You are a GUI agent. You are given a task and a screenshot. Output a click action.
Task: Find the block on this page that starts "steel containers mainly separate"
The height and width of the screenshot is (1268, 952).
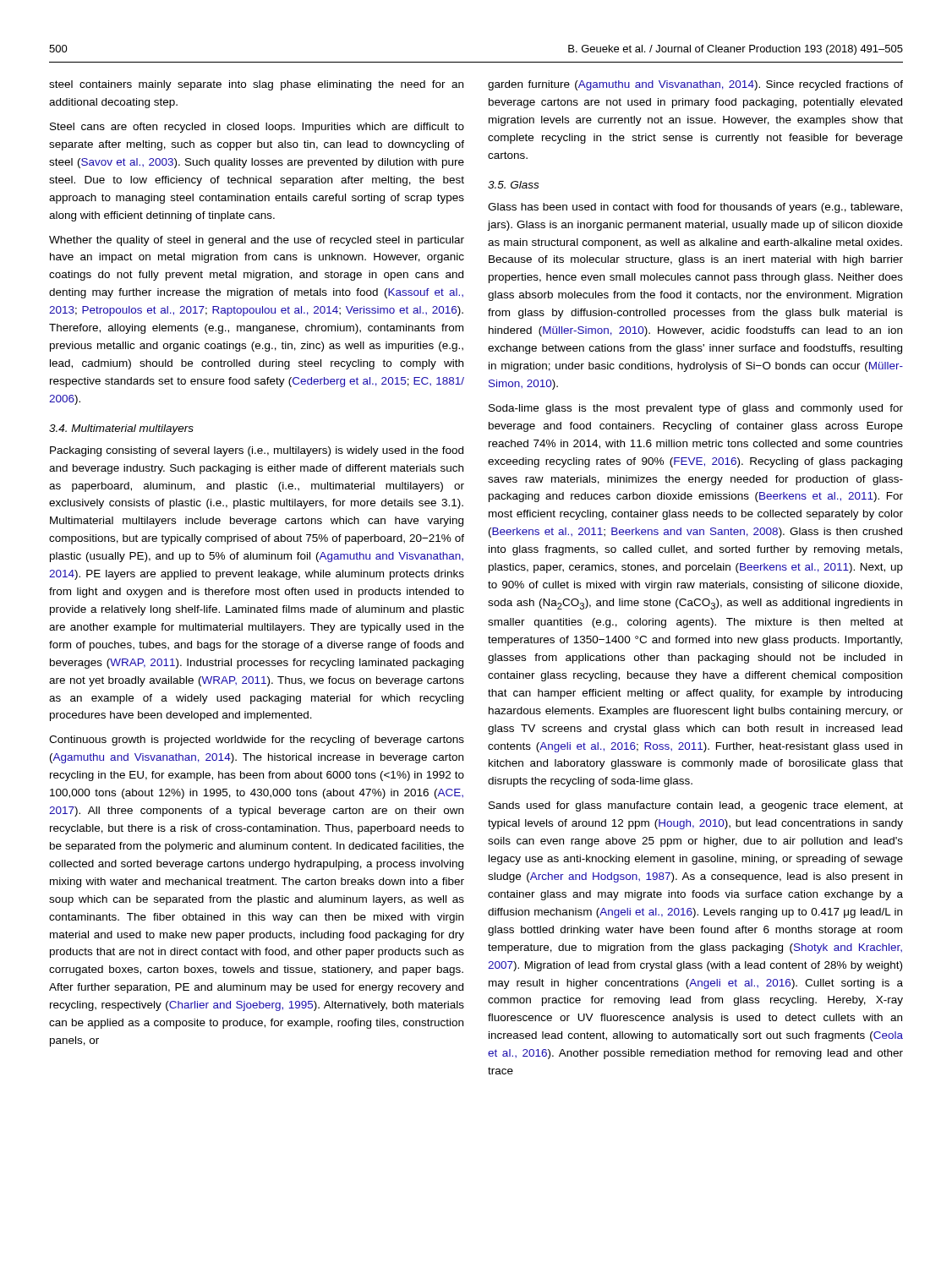[257, 242]
